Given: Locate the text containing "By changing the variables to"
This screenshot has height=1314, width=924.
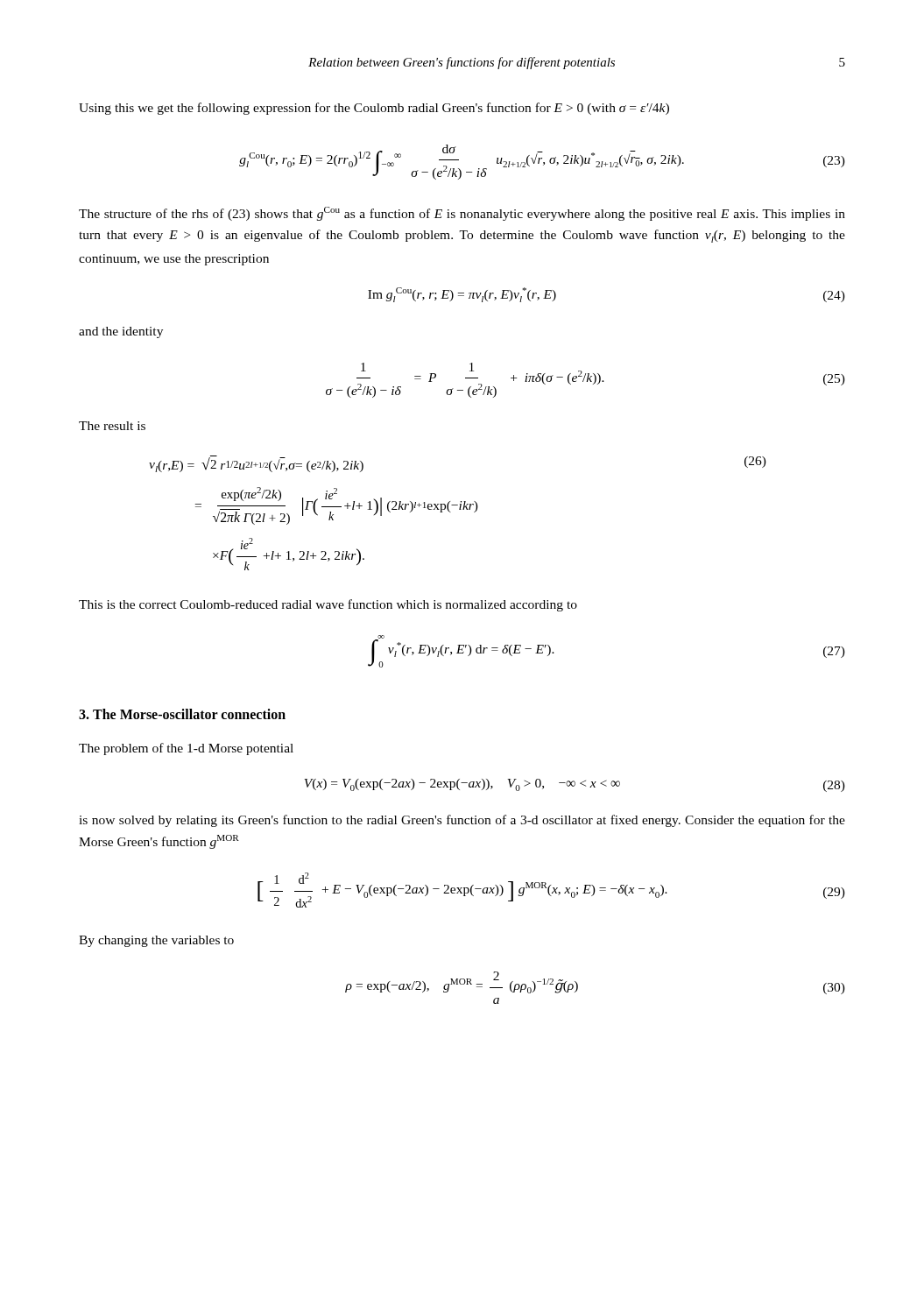Looking at the screenshot, I should (156, 940).
